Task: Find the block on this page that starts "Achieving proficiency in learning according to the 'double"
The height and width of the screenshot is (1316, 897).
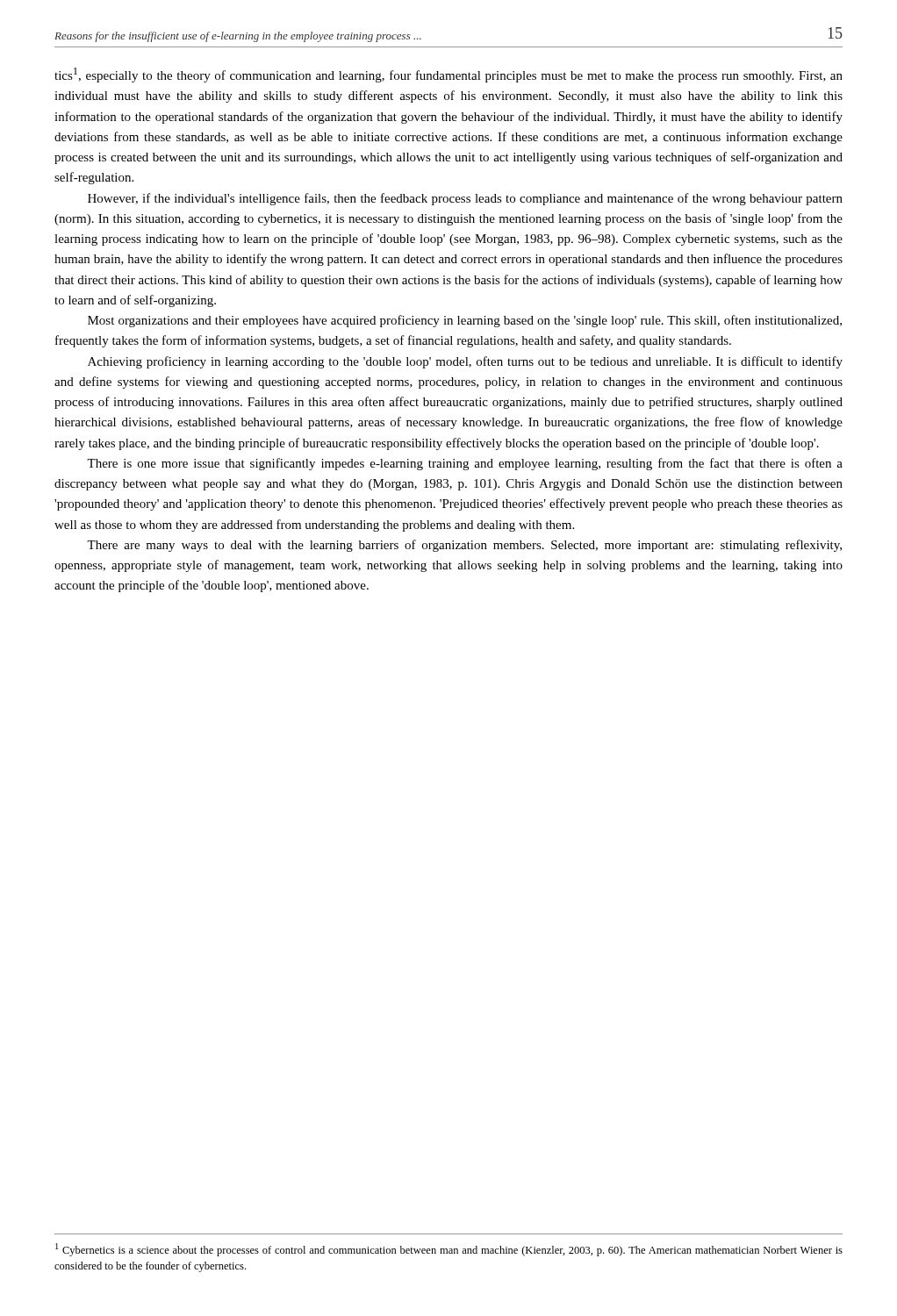Action: click(448, 402)
